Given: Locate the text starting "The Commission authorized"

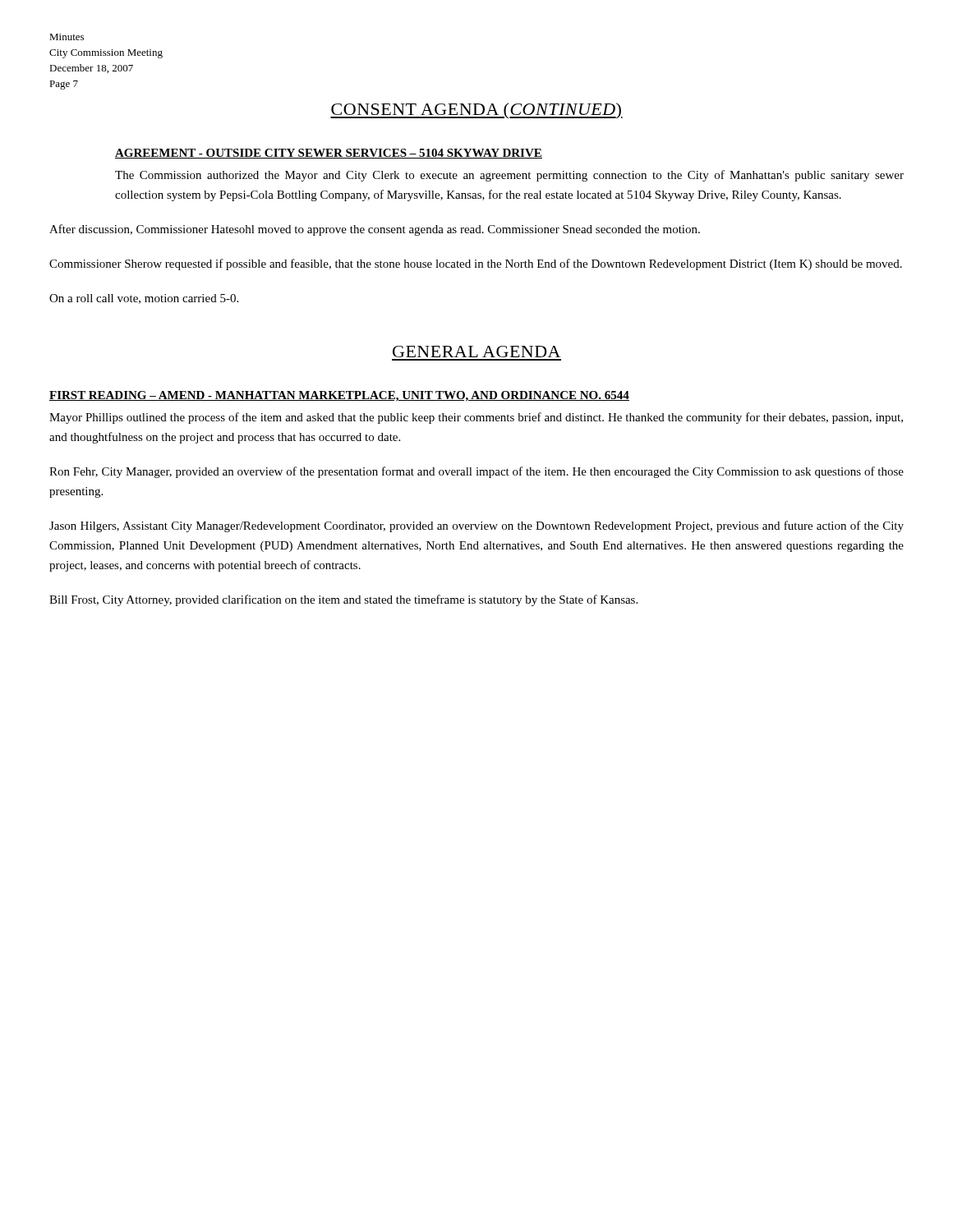Looking at the screenshot, I should (x=509, y=185).
